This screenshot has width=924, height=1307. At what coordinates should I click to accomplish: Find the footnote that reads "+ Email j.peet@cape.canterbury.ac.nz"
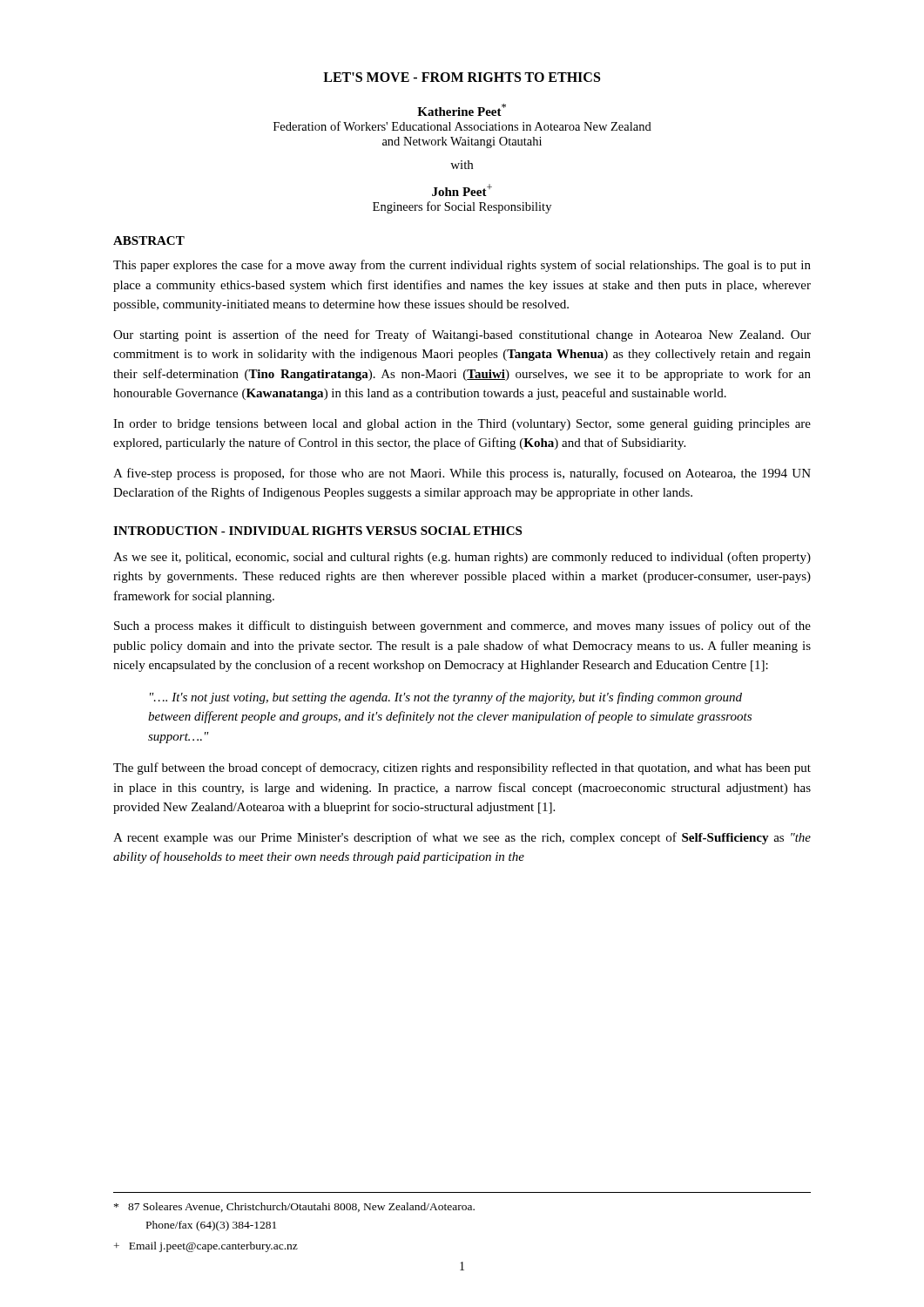205,1245
